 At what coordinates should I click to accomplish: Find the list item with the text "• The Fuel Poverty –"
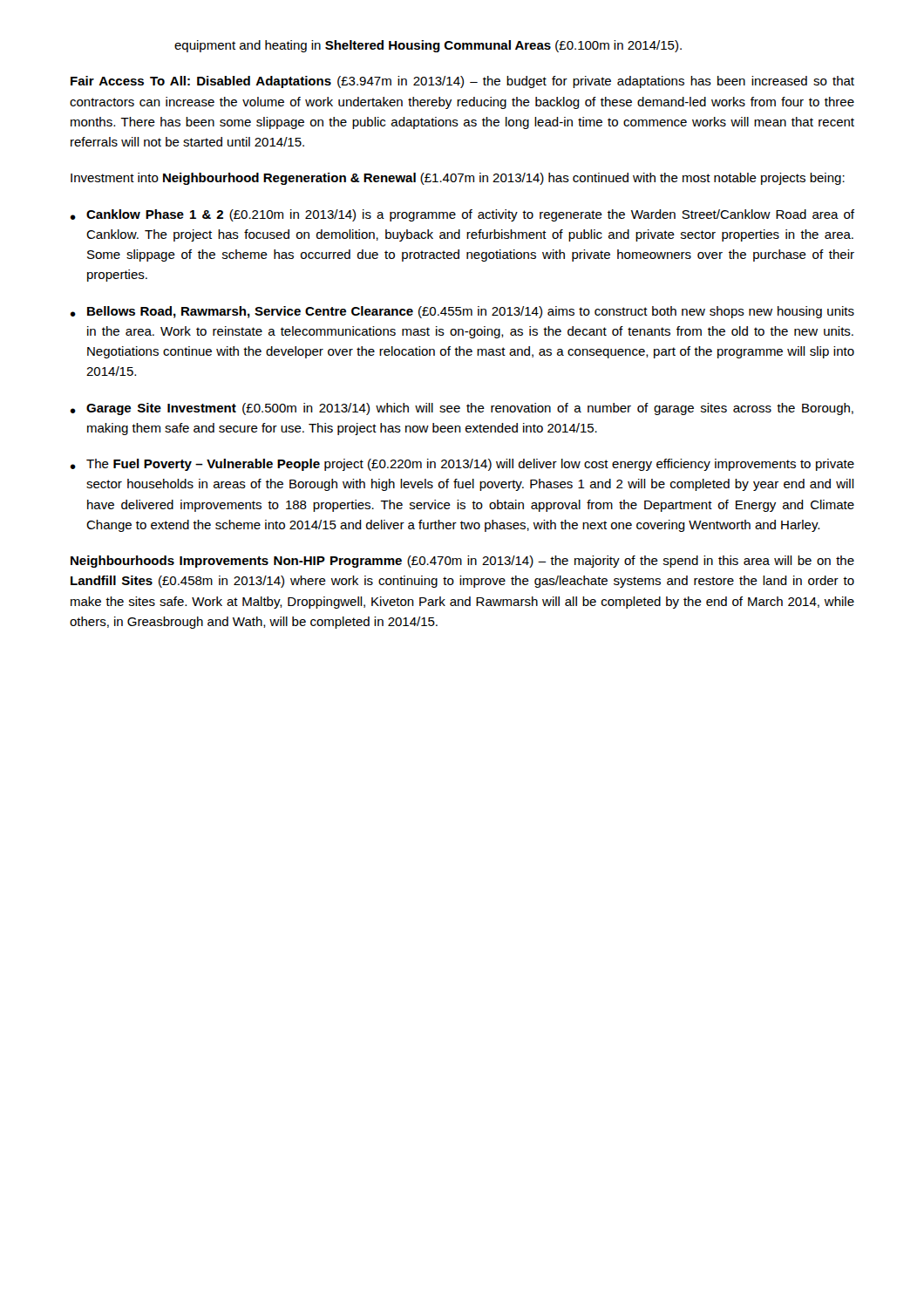point(462,494)
